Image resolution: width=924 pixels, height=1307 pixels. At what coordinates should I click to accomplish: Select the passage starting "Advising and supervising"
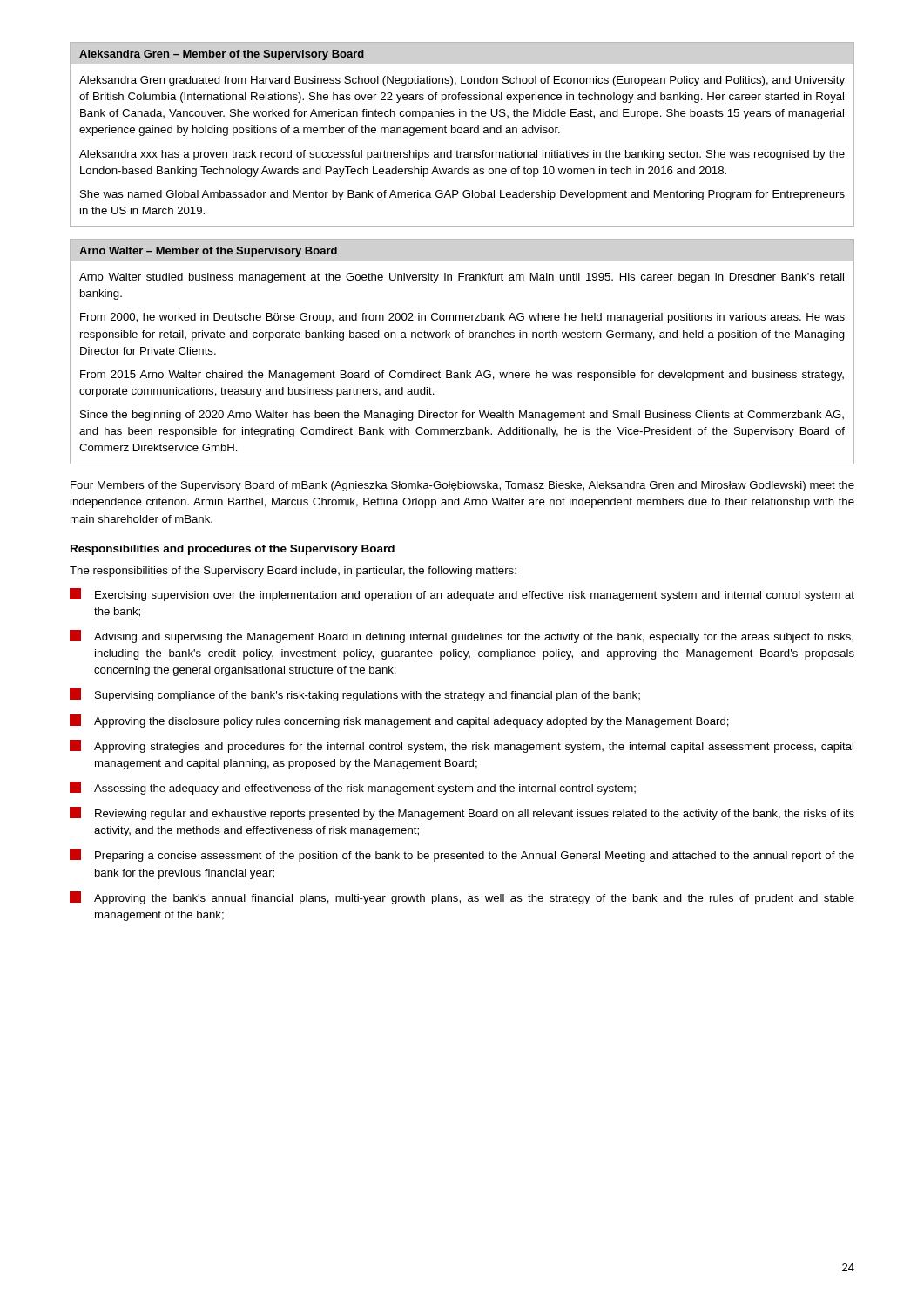click(462, 653)
